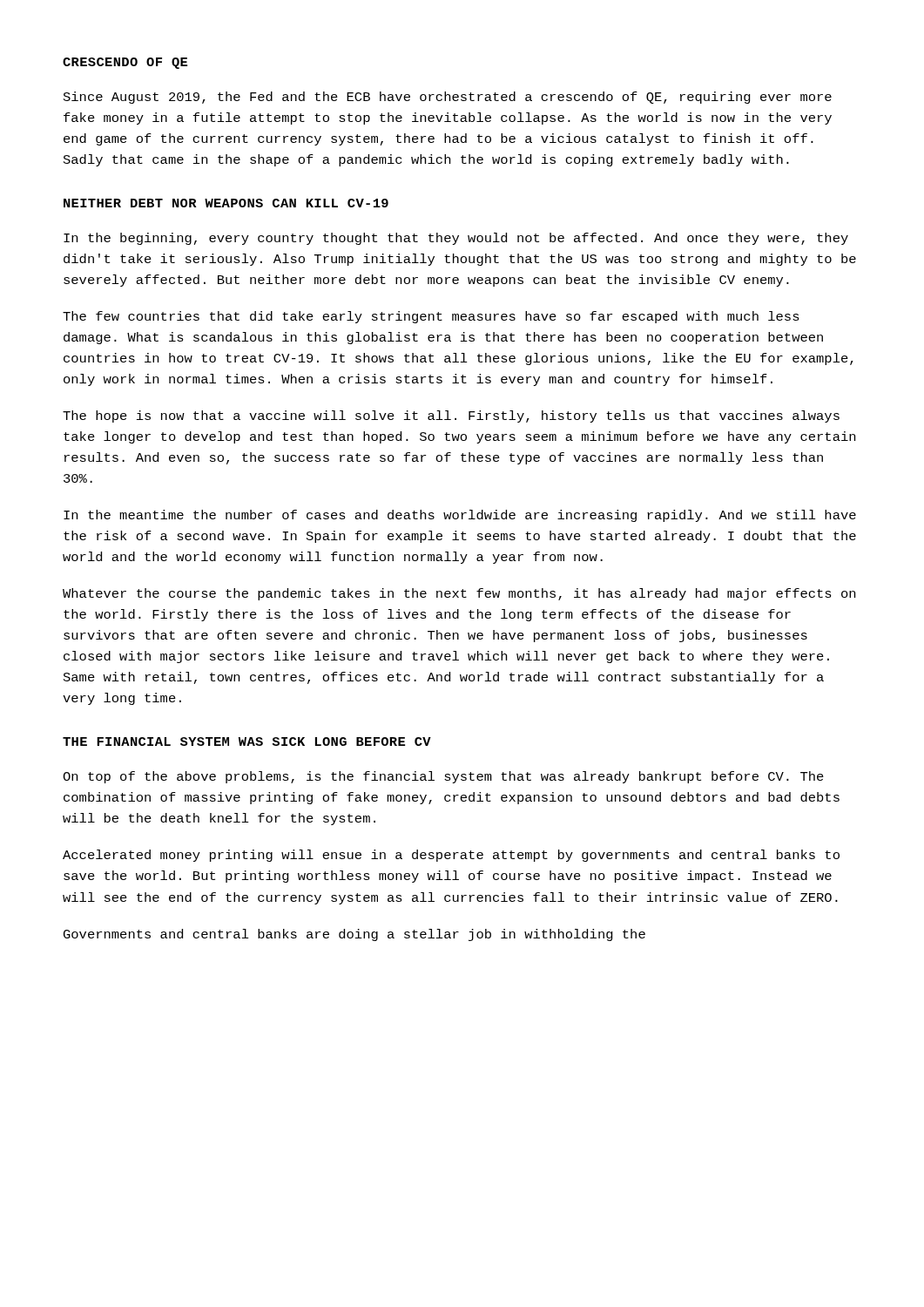Click the passage that begins "Whatever the course the pandemic takes"
Image resolution: width=924 pixels, height=1307 pixels.
(x=460, y=647)
